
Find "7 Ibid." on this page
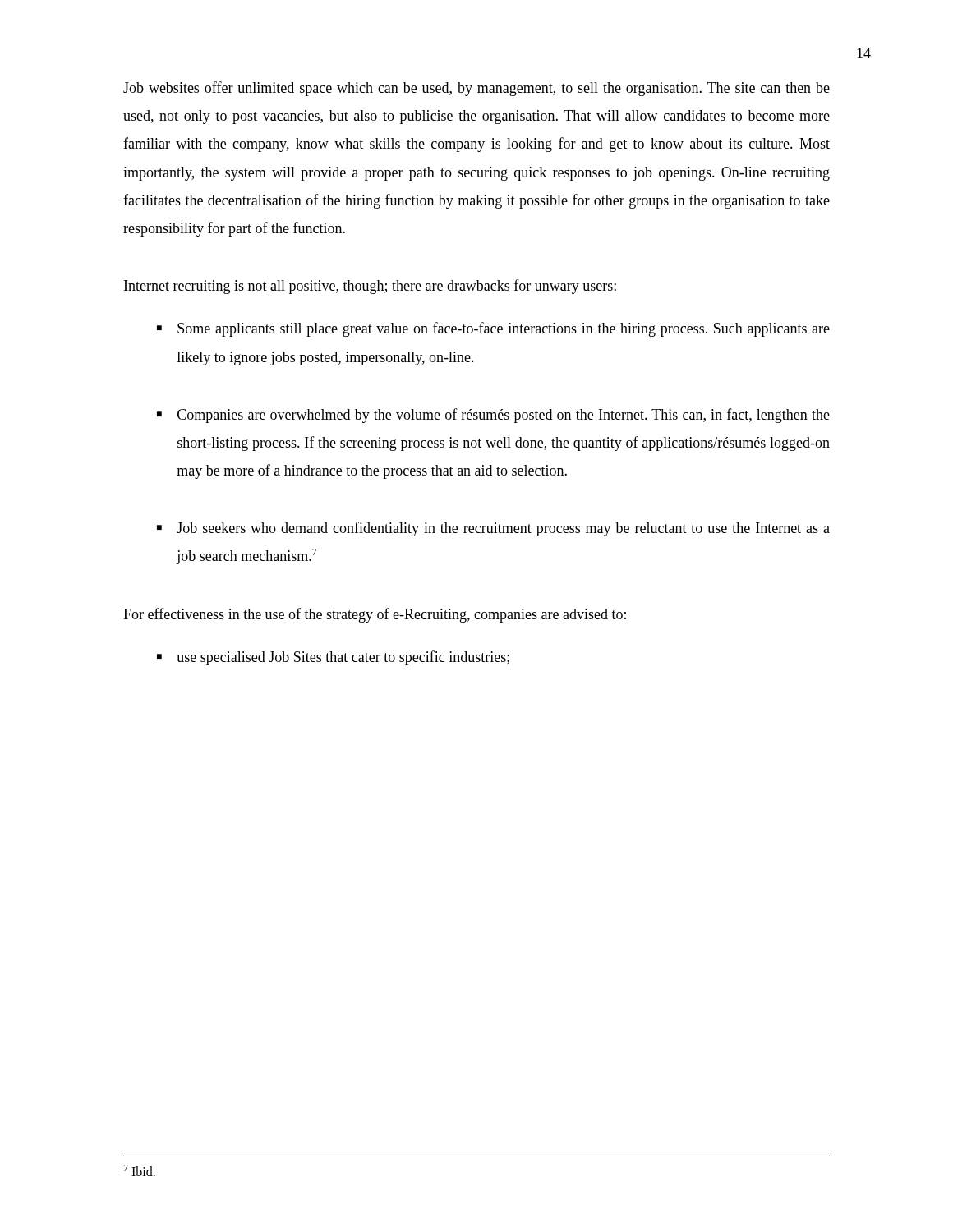[140, 1171]
